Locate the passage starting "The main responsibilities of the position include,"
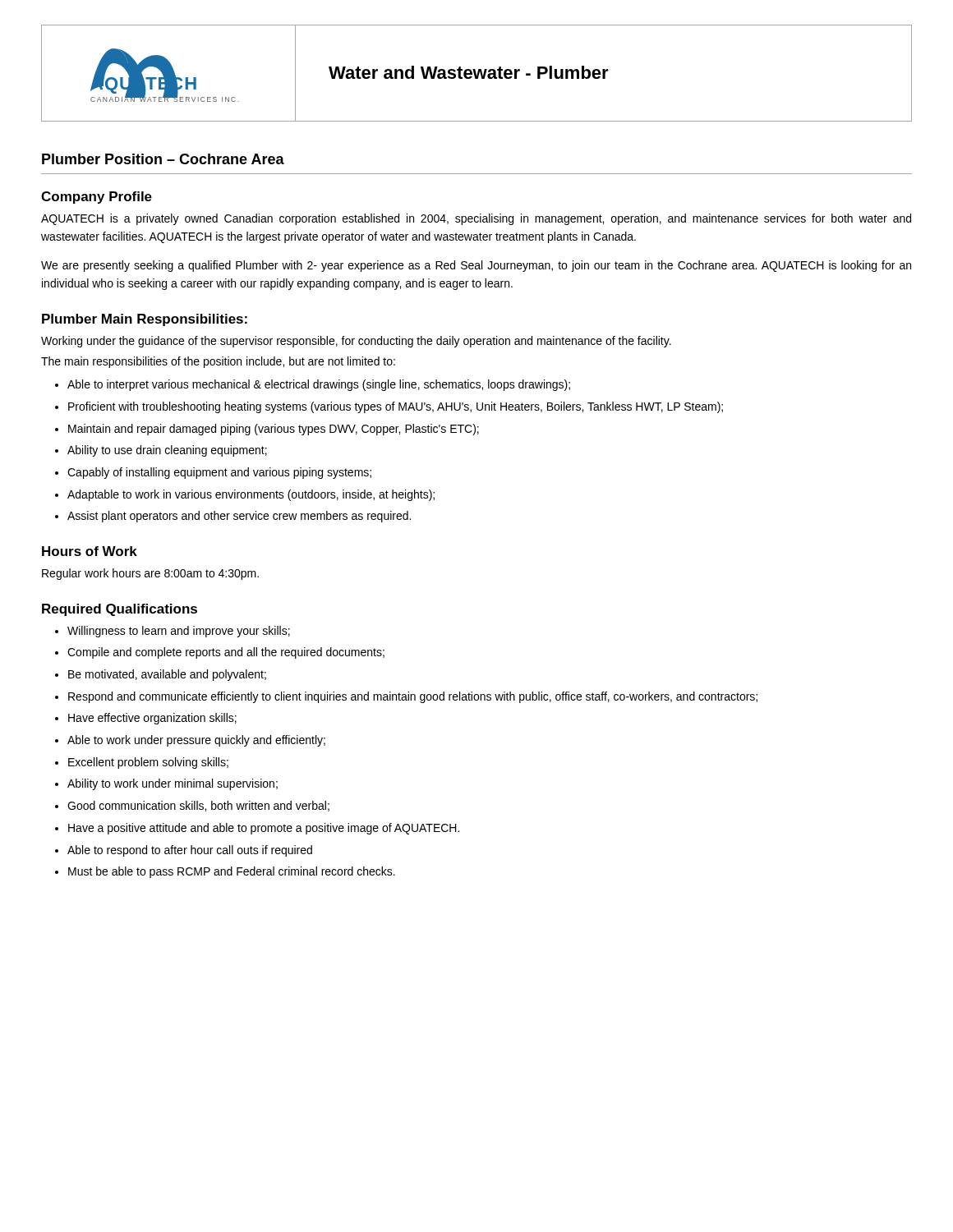The image size is (953, 1232). pos(218,362)
